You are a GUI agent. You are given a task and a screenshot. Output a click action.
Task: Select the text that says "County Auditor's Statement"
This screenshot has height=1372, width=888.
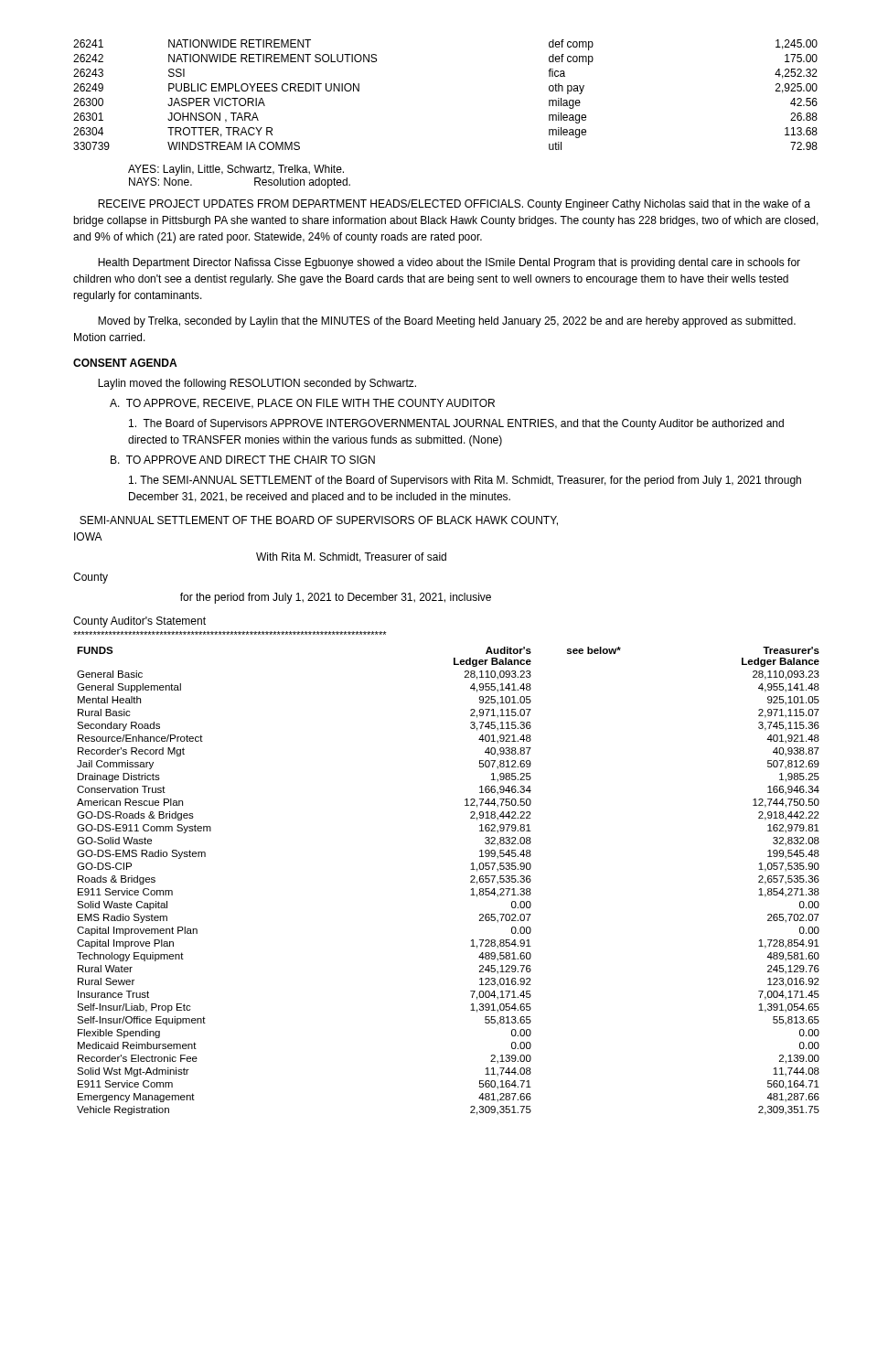point(140,621)
